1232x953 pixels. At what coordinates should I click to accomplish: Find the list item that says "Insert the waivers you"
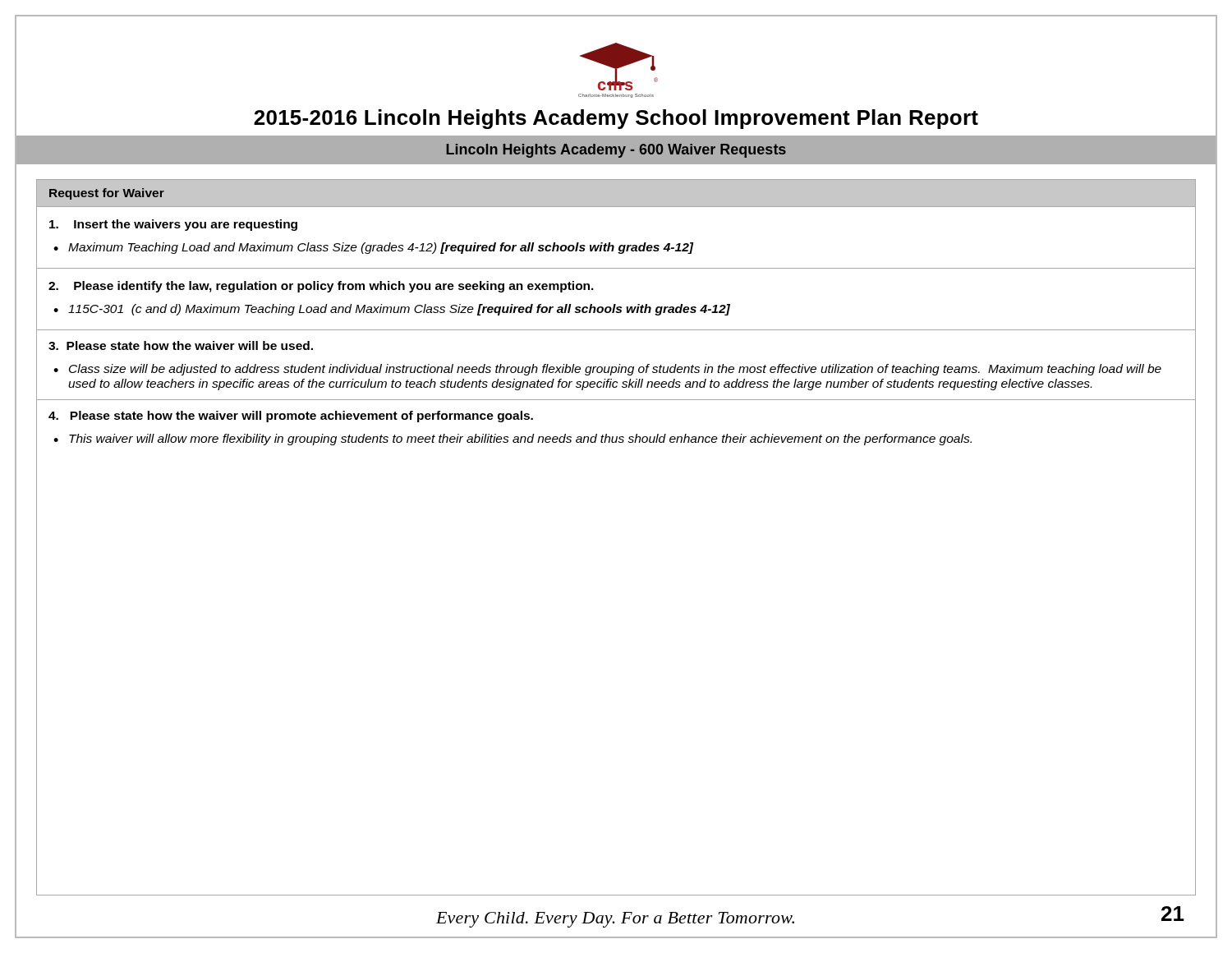click(x=173, y=224)
